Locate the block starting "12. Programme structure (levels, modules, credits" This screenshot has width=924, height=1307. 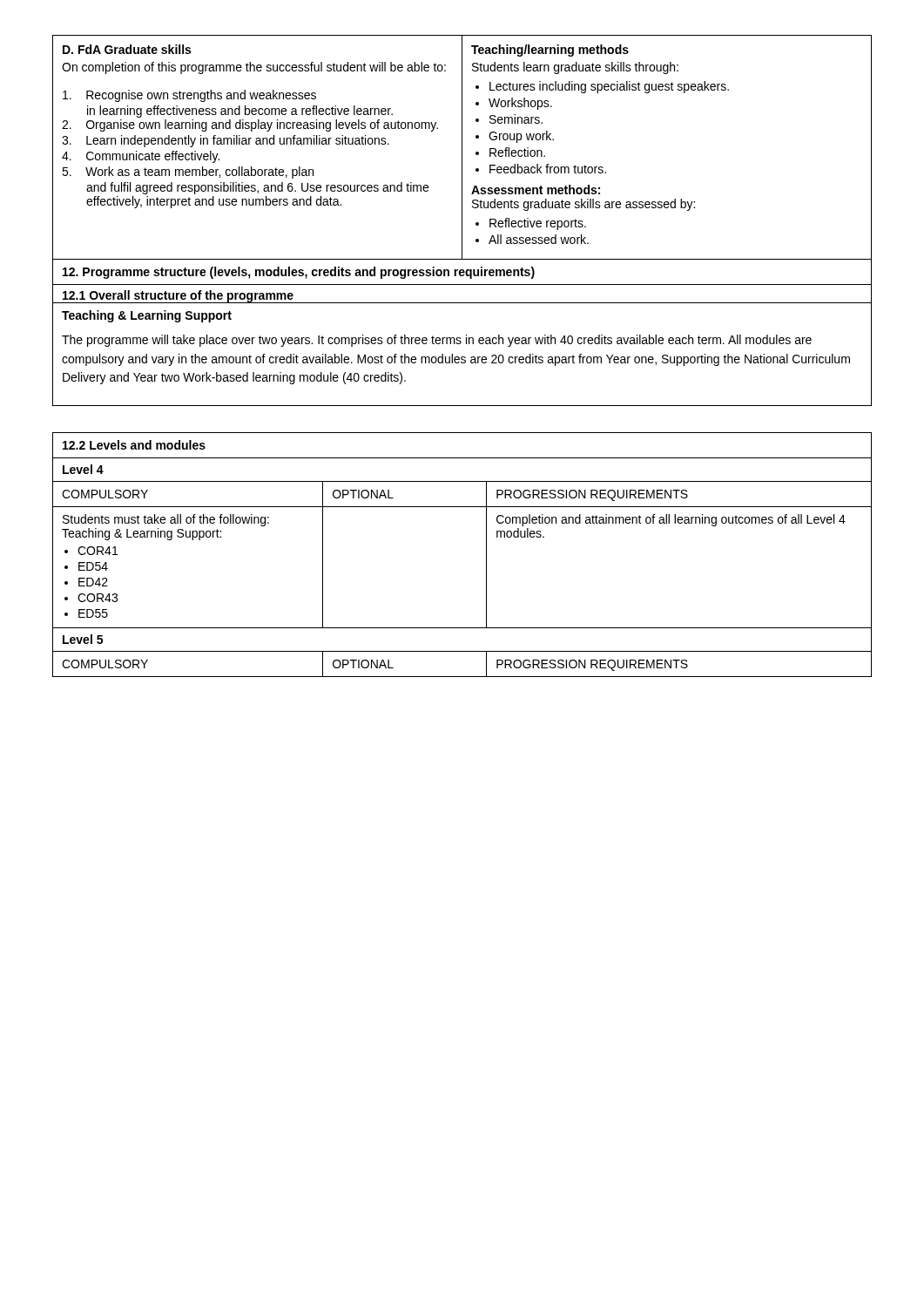(x=462, y=272)
